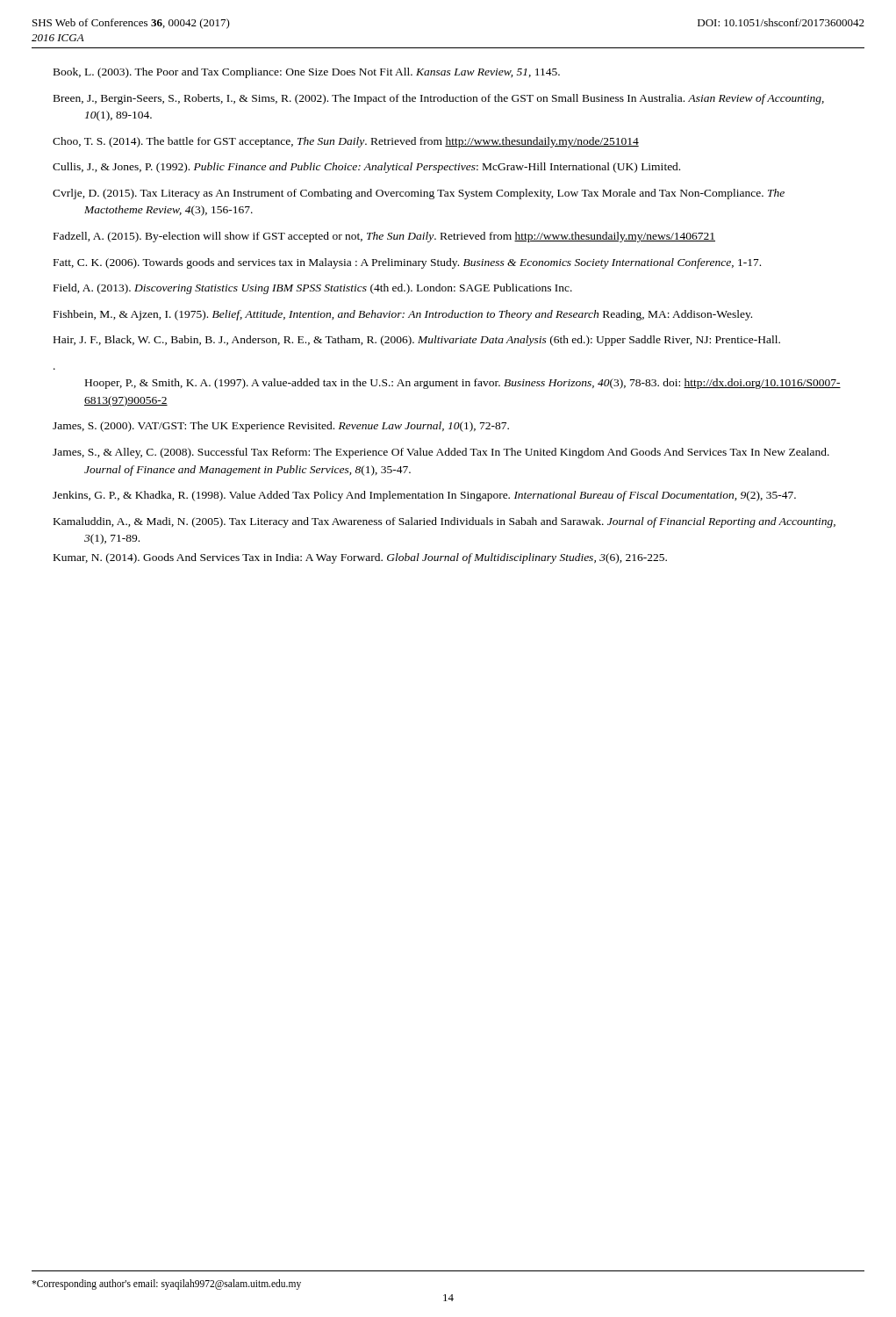Point to the block beginning "James, S., & Alley, C."

point(441,460)
